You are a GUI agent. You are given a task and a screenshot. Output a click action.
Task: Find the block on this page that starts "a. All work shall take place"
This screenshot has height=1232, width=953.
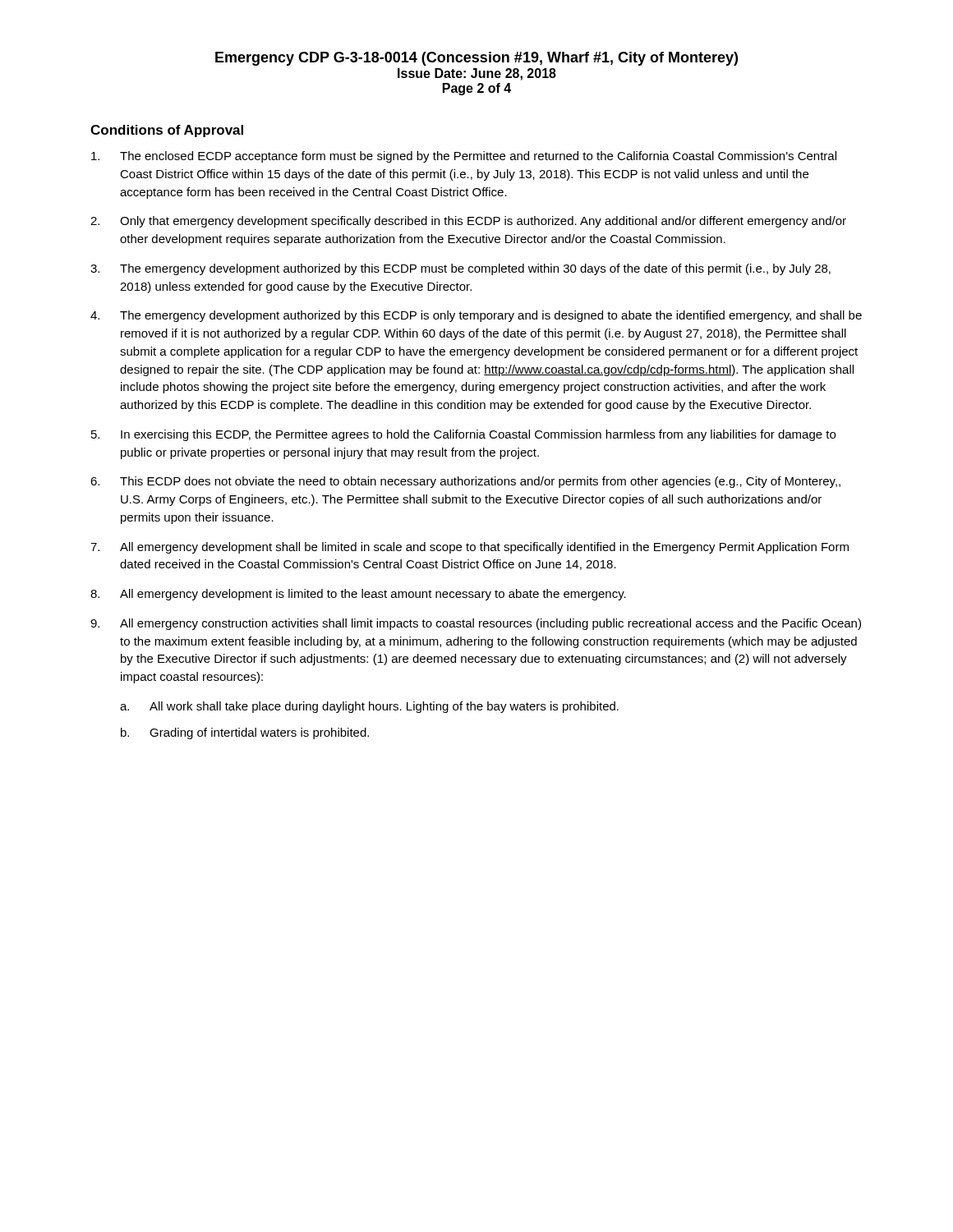[491, 706]
